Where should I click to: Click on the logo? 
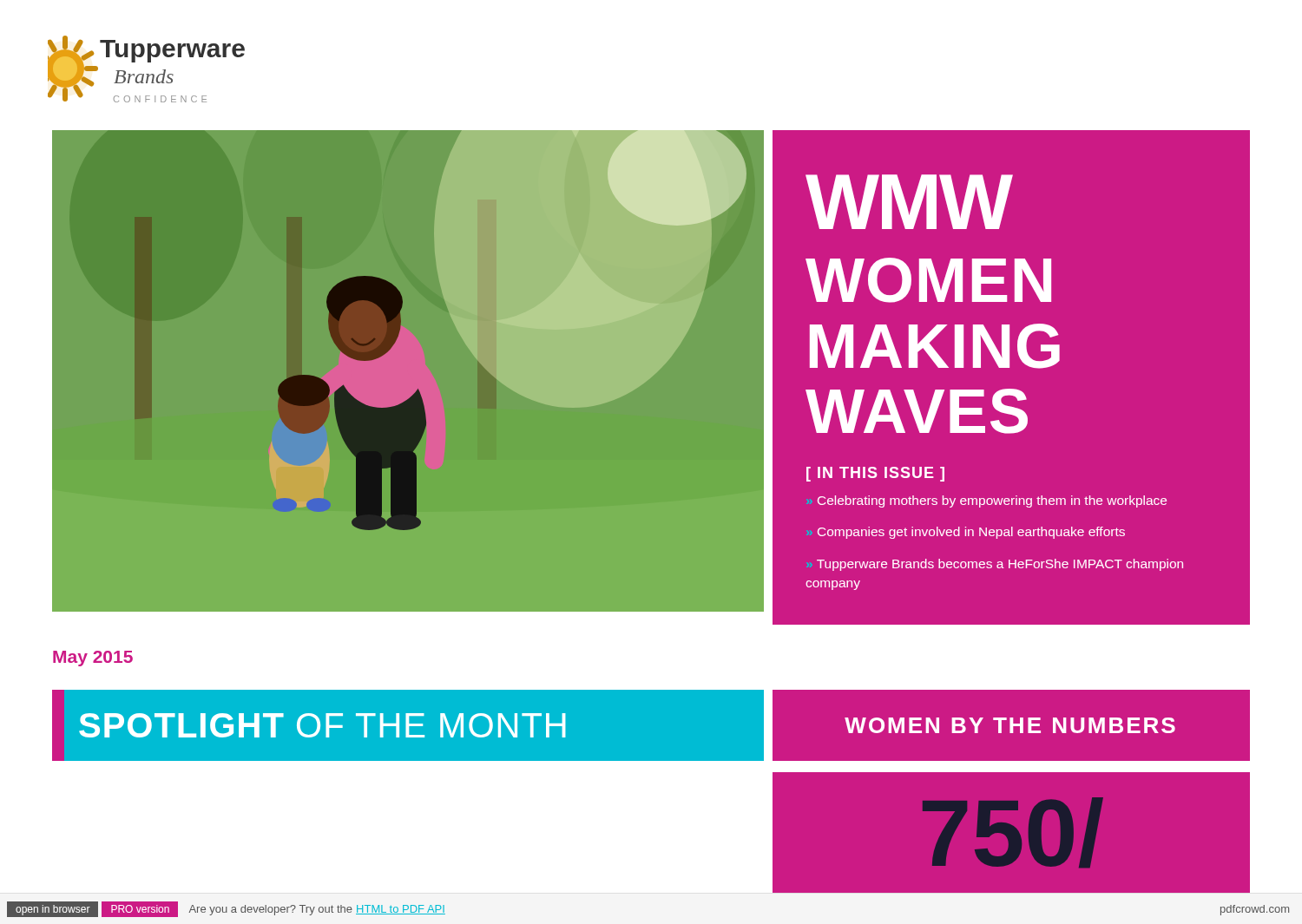pos(156,71)
